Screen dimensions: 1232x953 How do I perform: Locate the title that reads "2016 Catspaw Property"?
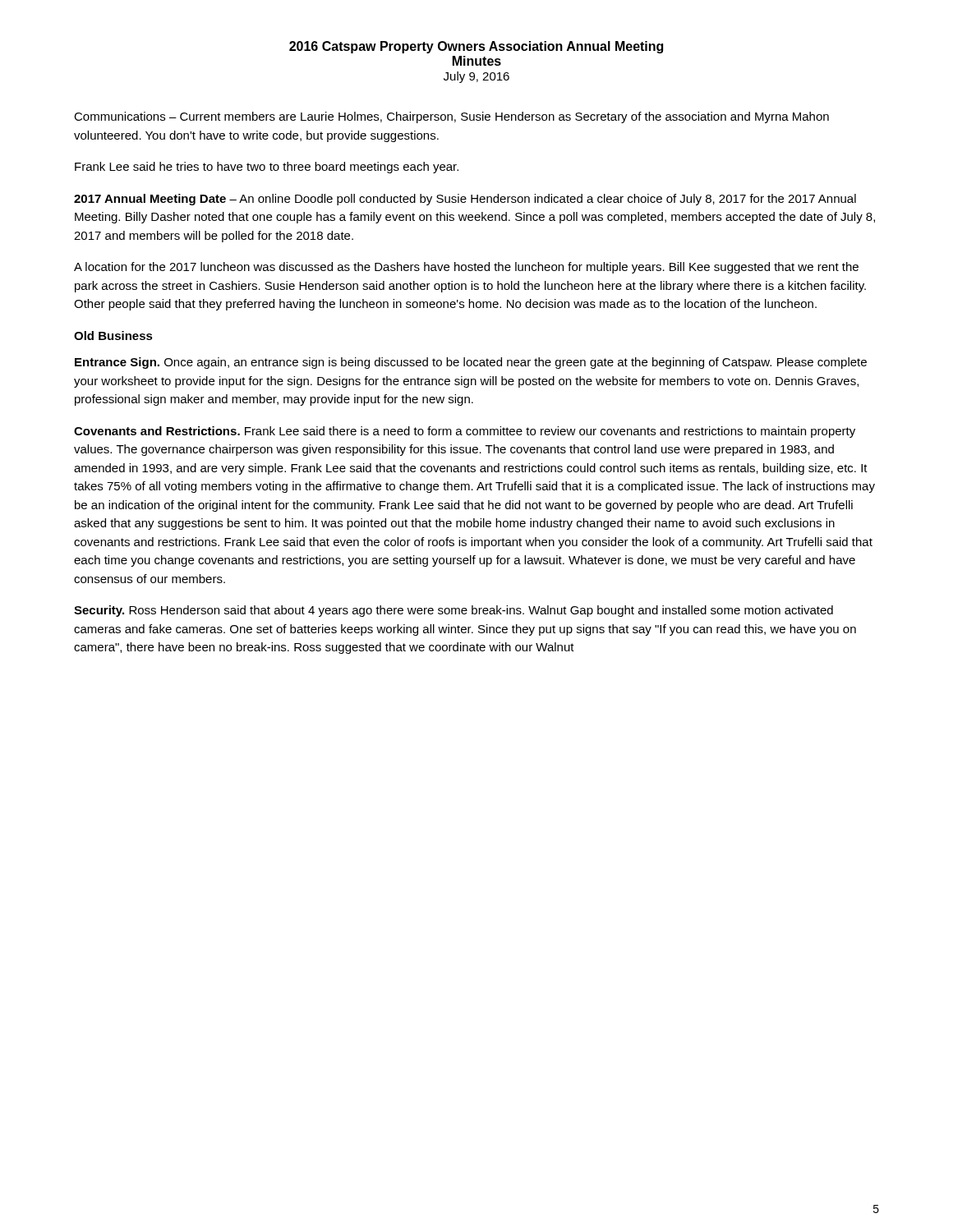point(476,61)
